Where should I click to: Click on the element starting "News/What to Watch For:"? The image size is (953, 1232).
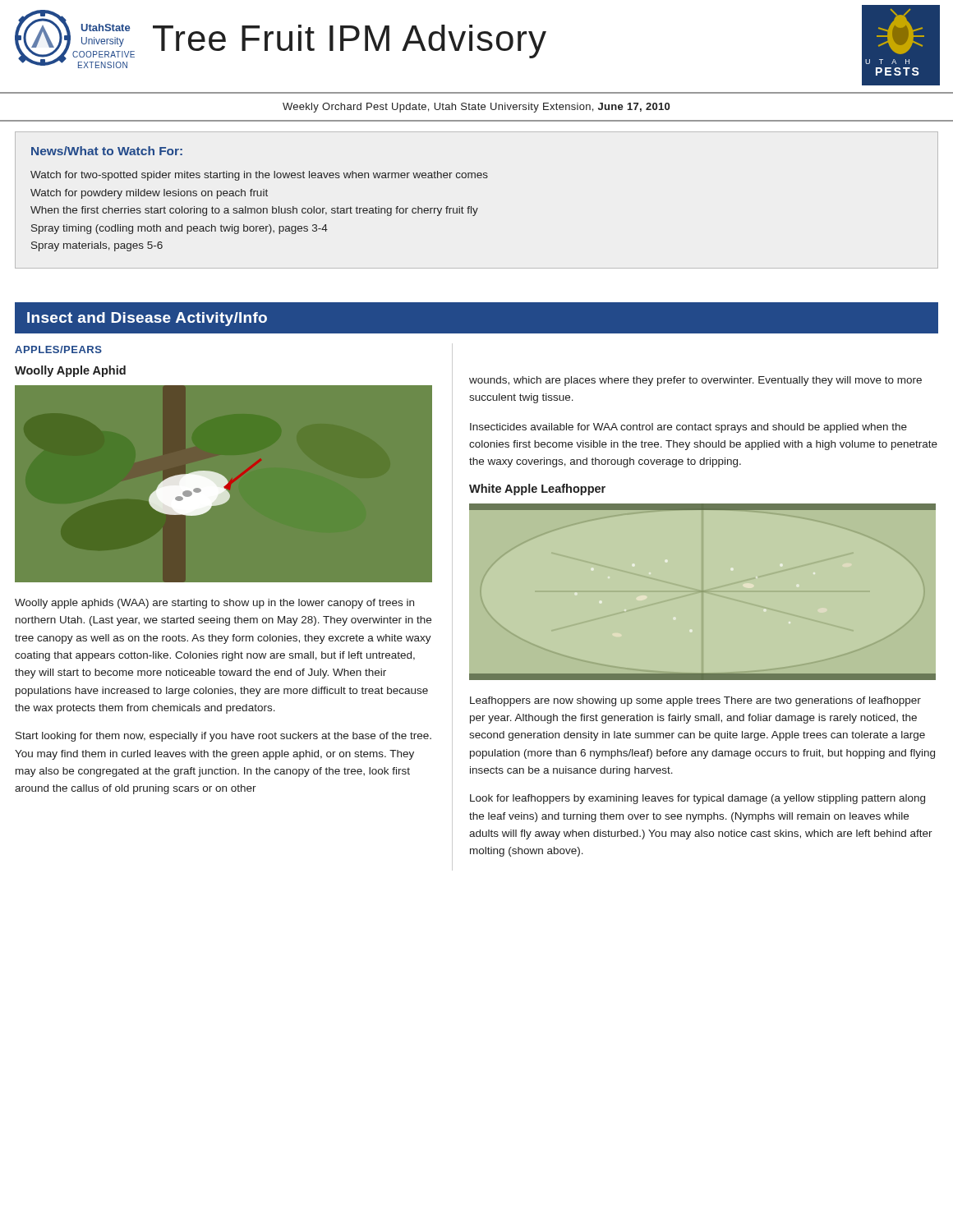point(476,200)
